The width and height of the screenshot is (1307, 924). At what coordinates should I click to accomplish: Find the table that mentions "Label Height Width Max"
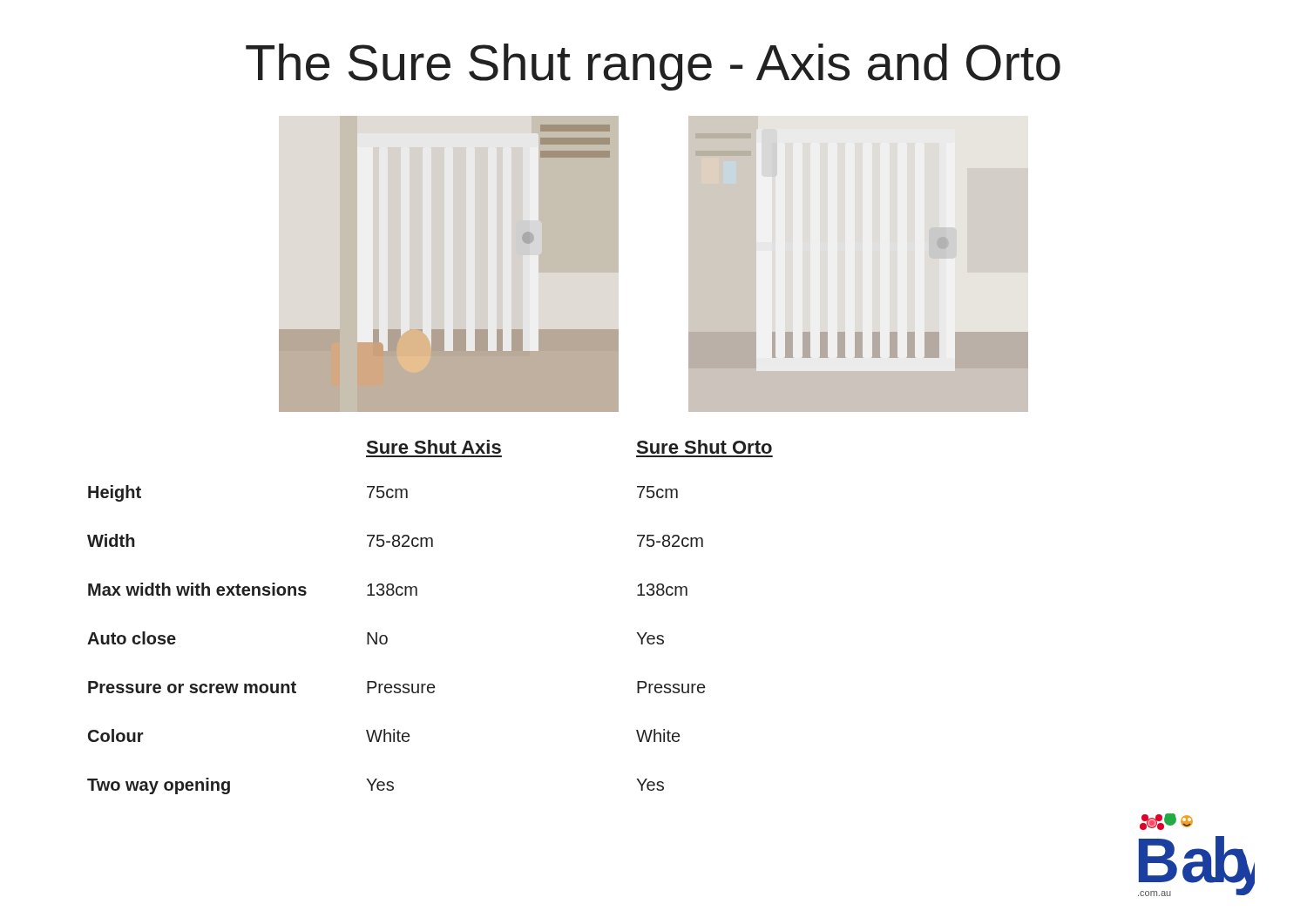[654, 618]
